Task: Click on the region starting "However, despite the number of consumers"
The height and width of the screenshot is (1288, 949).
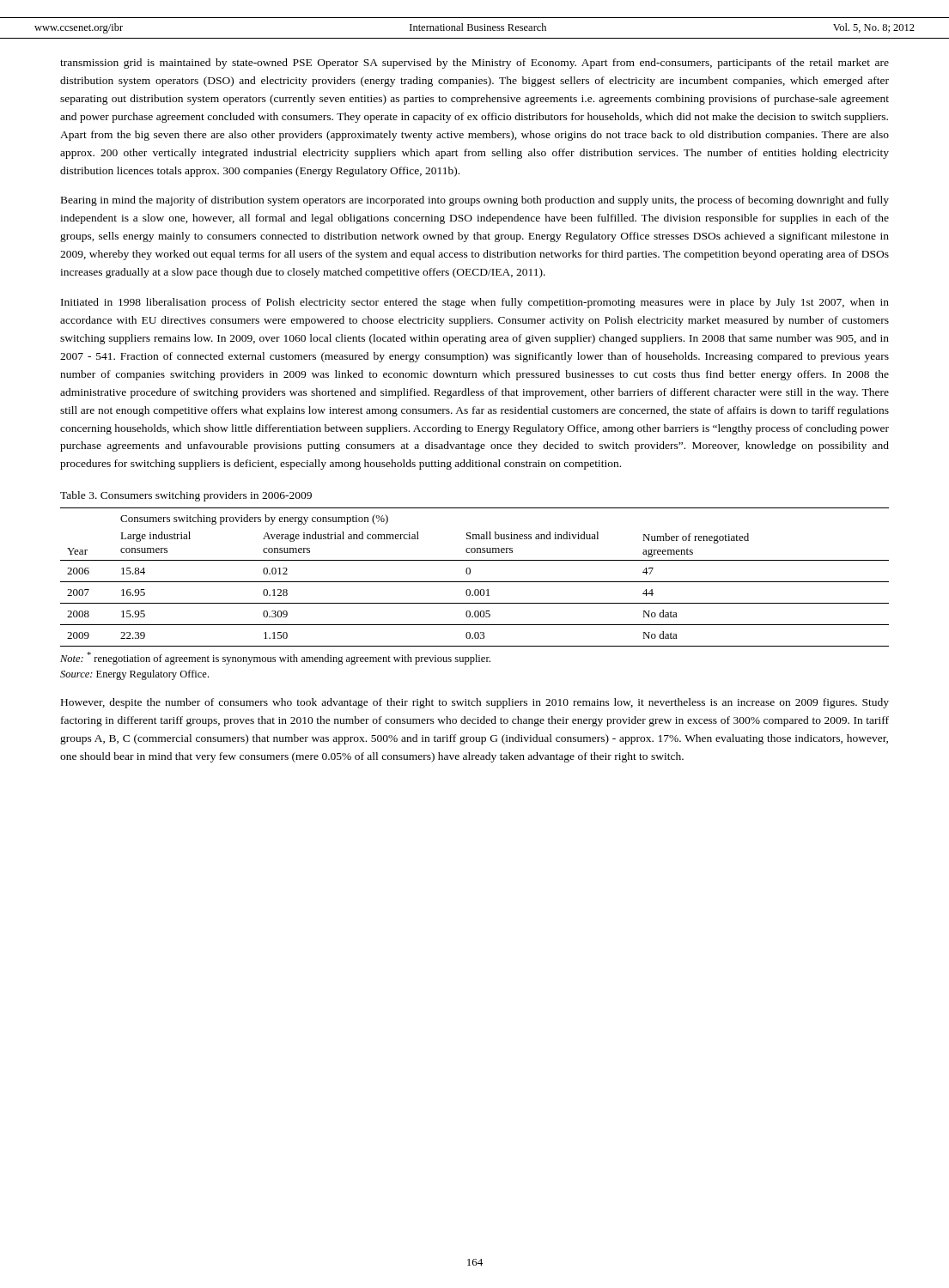Action: coord(474,729)
